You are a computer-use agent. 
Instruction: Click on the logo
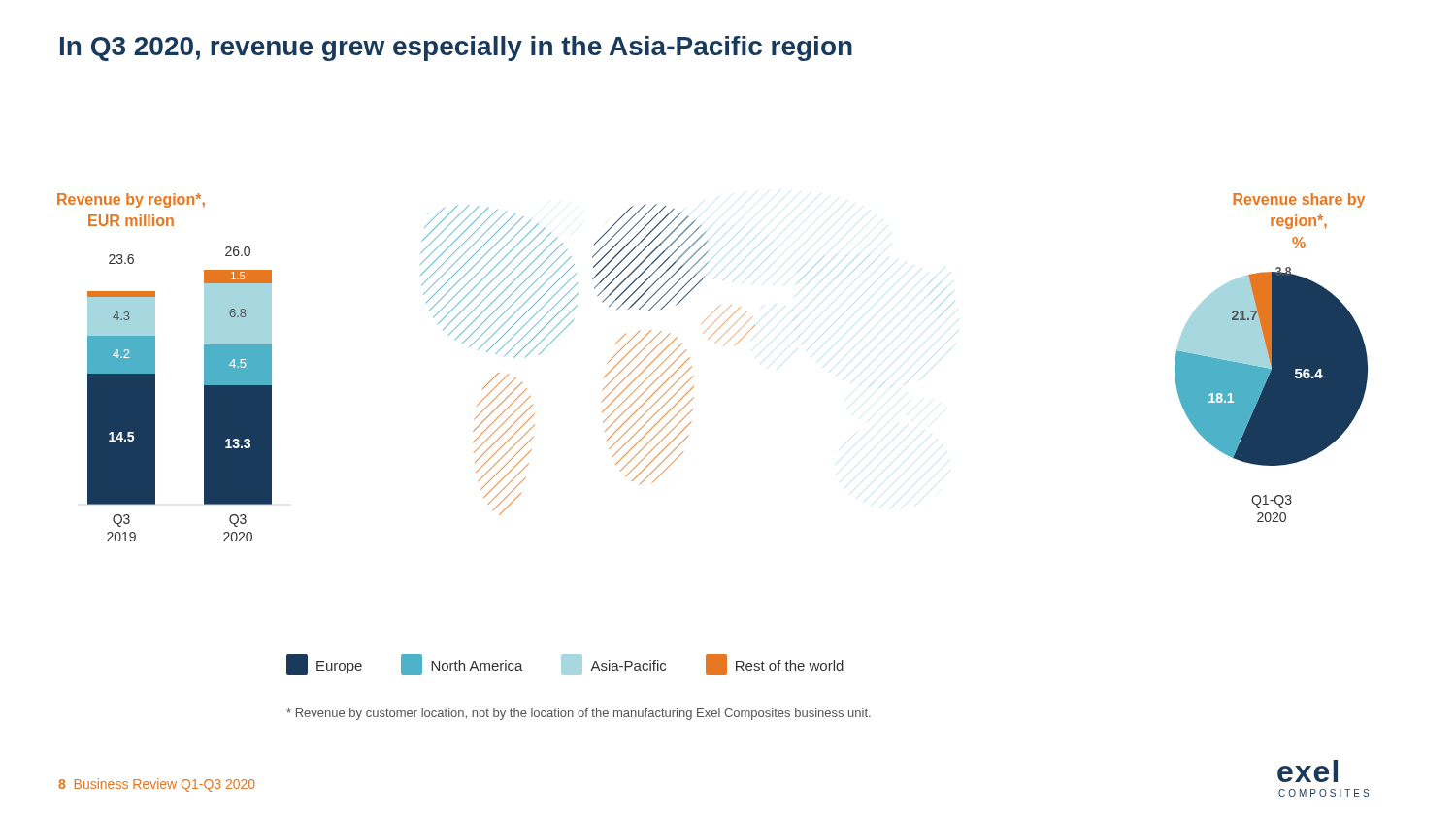point(1340,776)
